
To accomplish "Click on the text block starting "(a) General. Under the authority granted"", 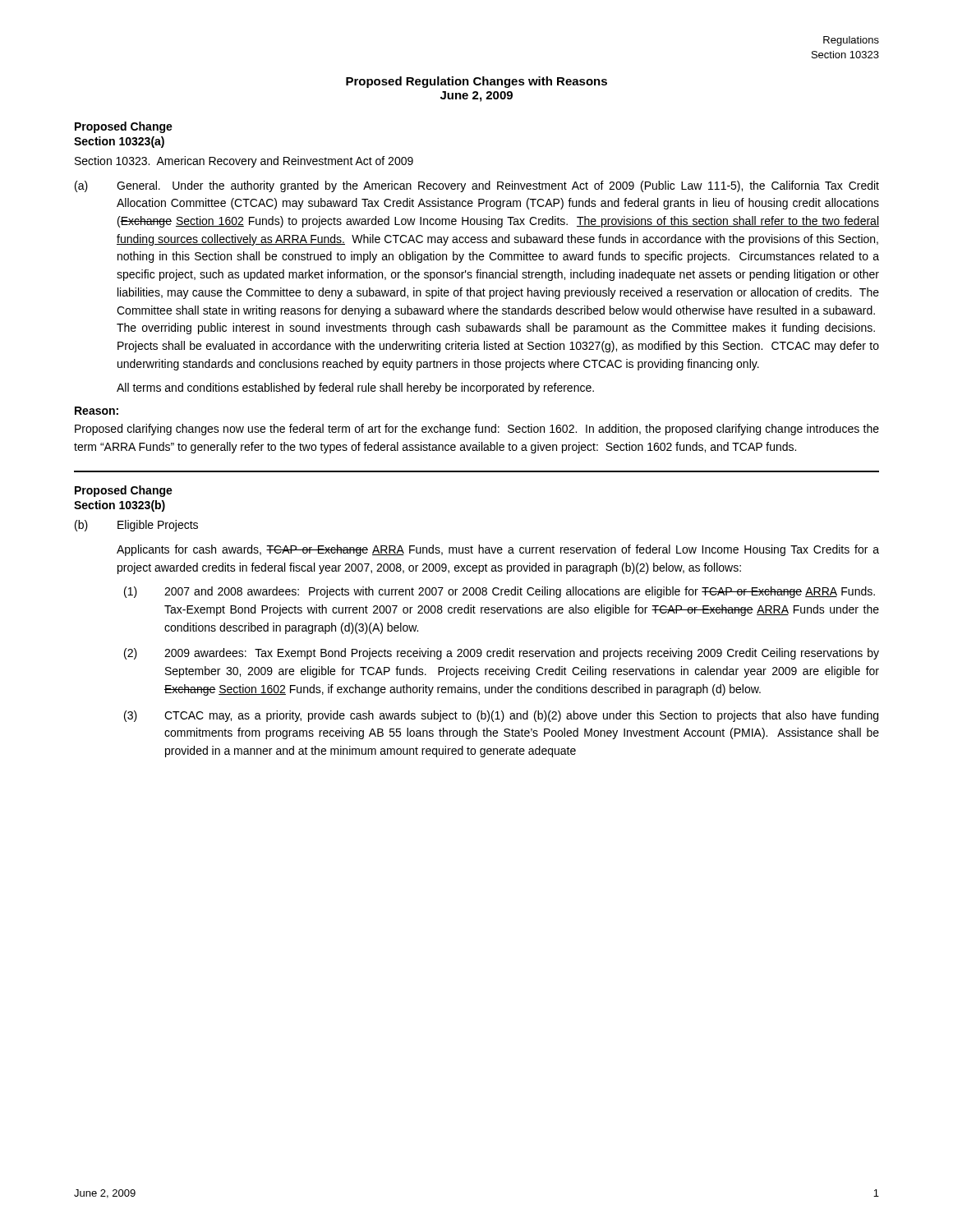I will [476, 275].
